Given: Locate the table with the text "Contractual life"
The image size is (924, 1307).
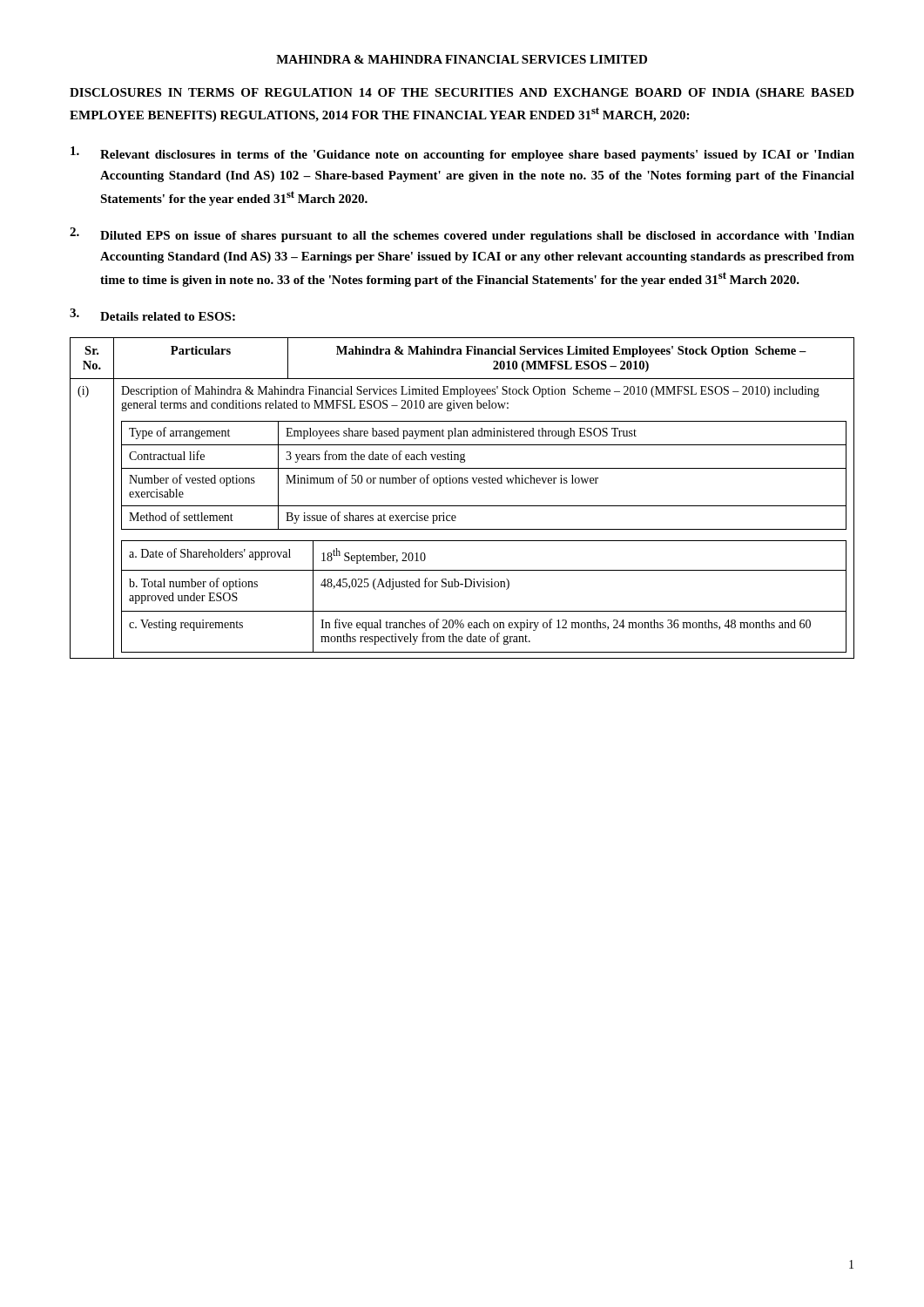Looking at the screenshot, I should (x=462, y=498).
